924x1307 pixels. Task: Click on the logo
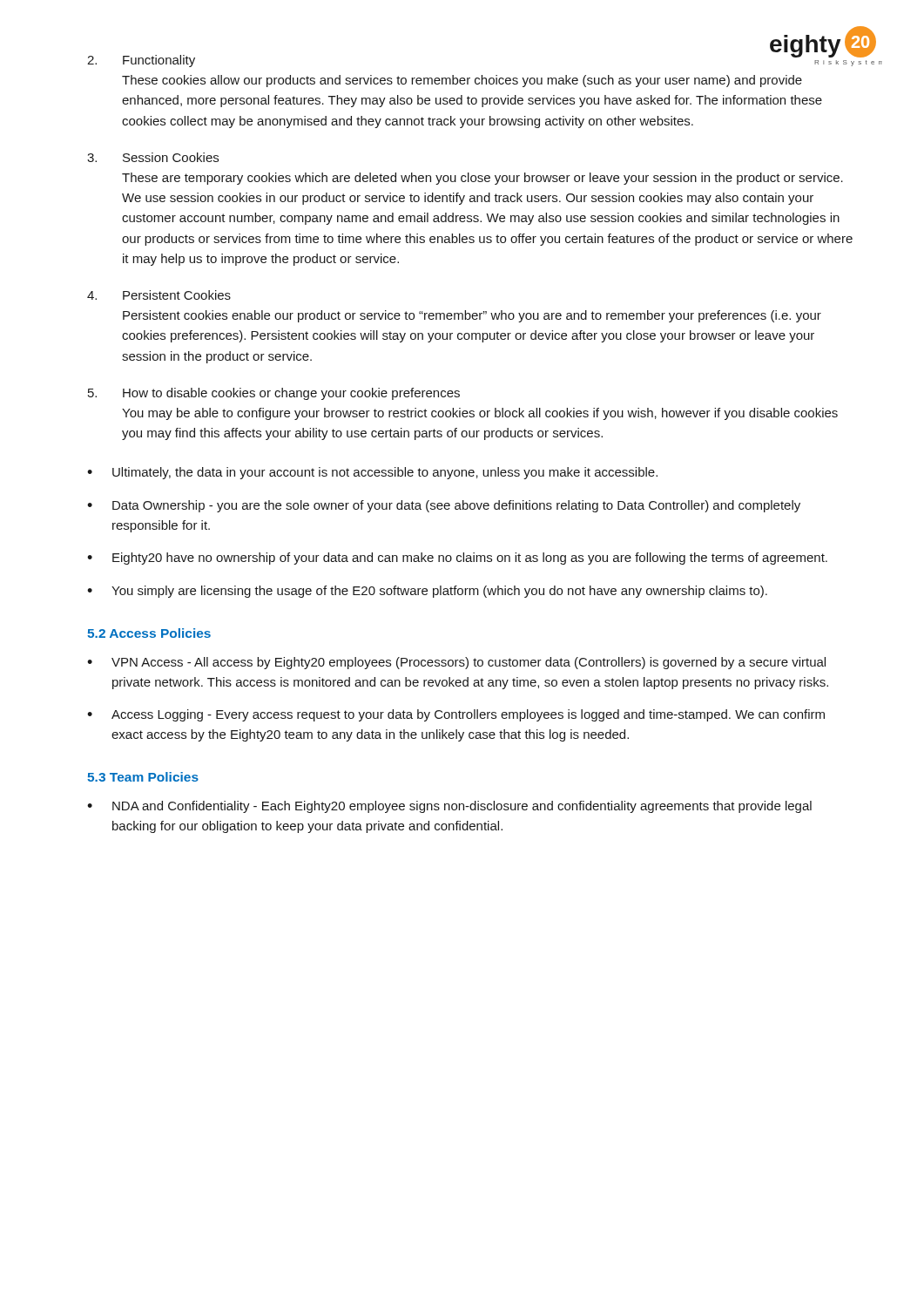click(x=826, y=50)
